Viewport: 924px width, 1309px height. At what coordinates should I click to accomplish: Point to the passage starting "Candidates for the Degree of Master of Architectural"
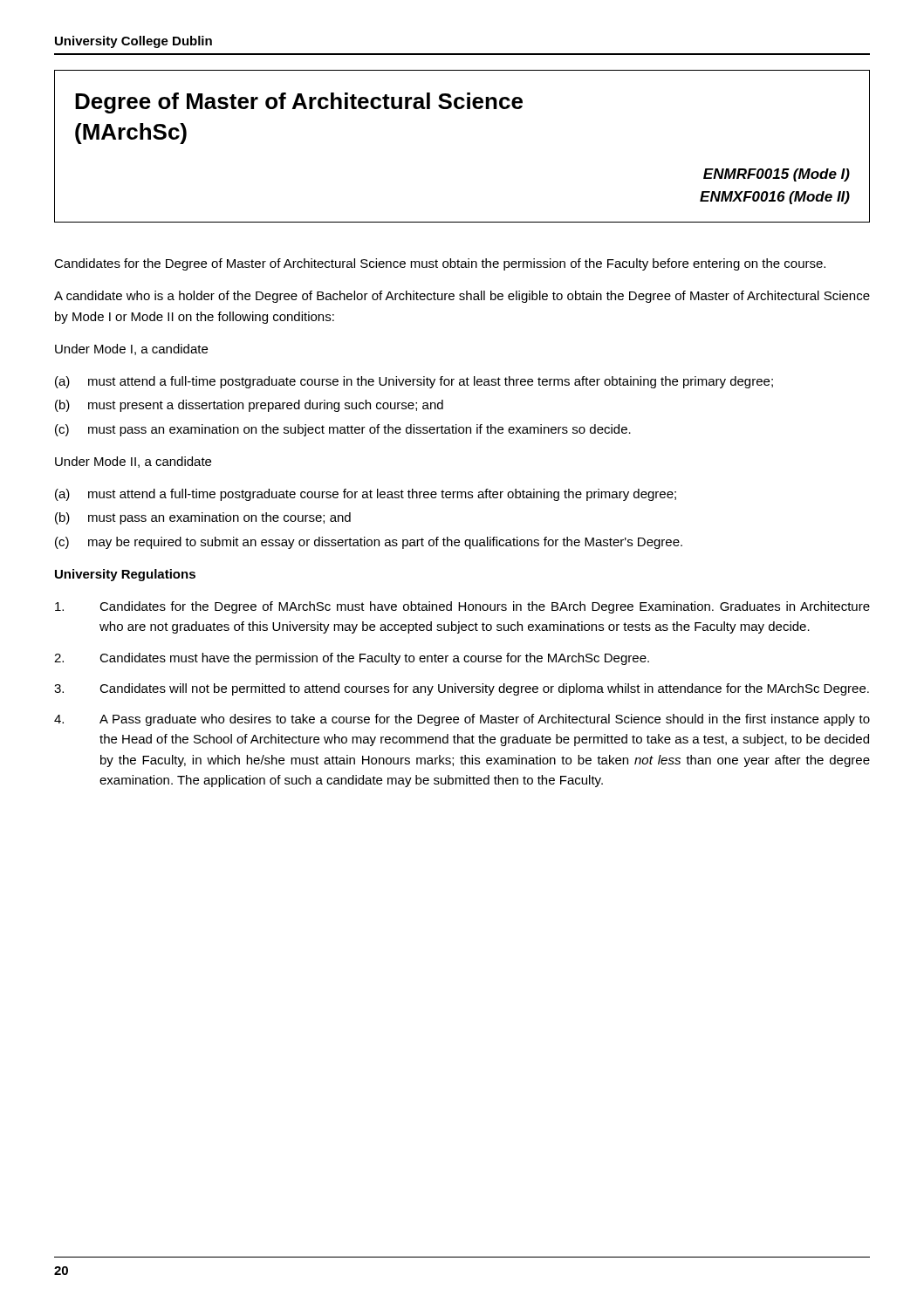462,263
